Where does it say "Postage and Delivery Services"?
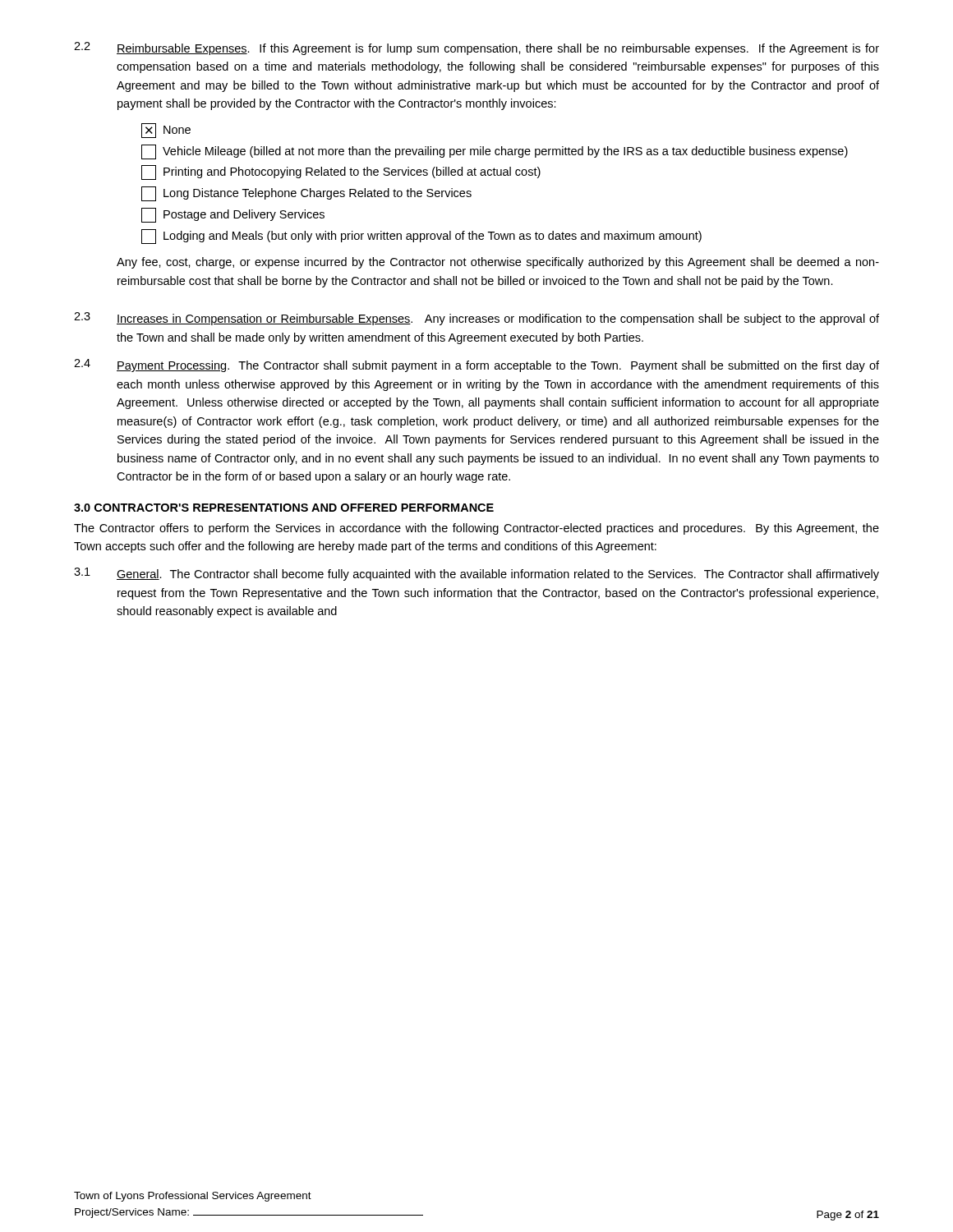953x1232 pixels. click(x=233, y=215)
